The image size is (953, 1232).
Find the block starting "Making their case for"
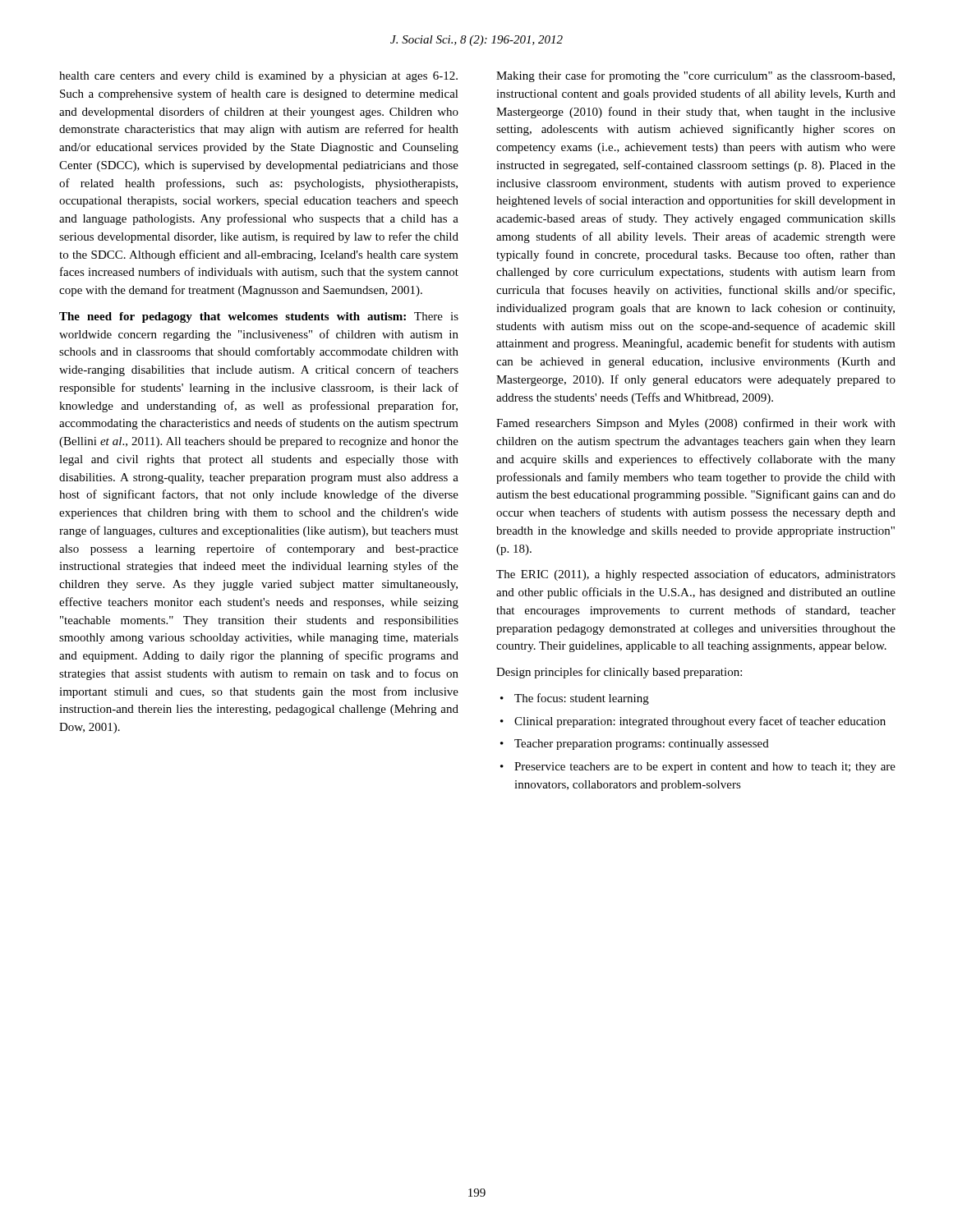[x=696, y=237]
